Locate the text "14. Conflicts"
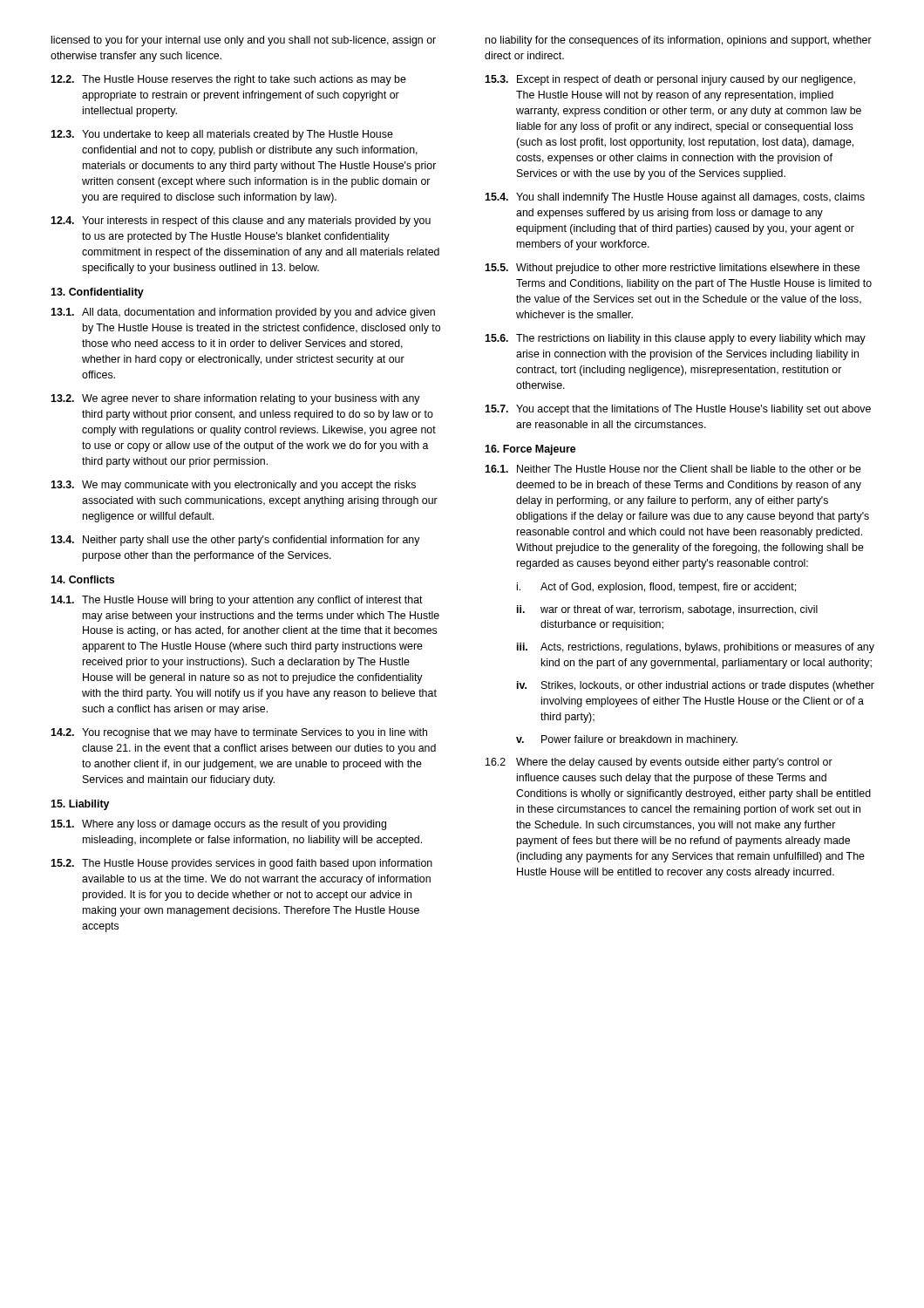 click(x=83, y=580)
